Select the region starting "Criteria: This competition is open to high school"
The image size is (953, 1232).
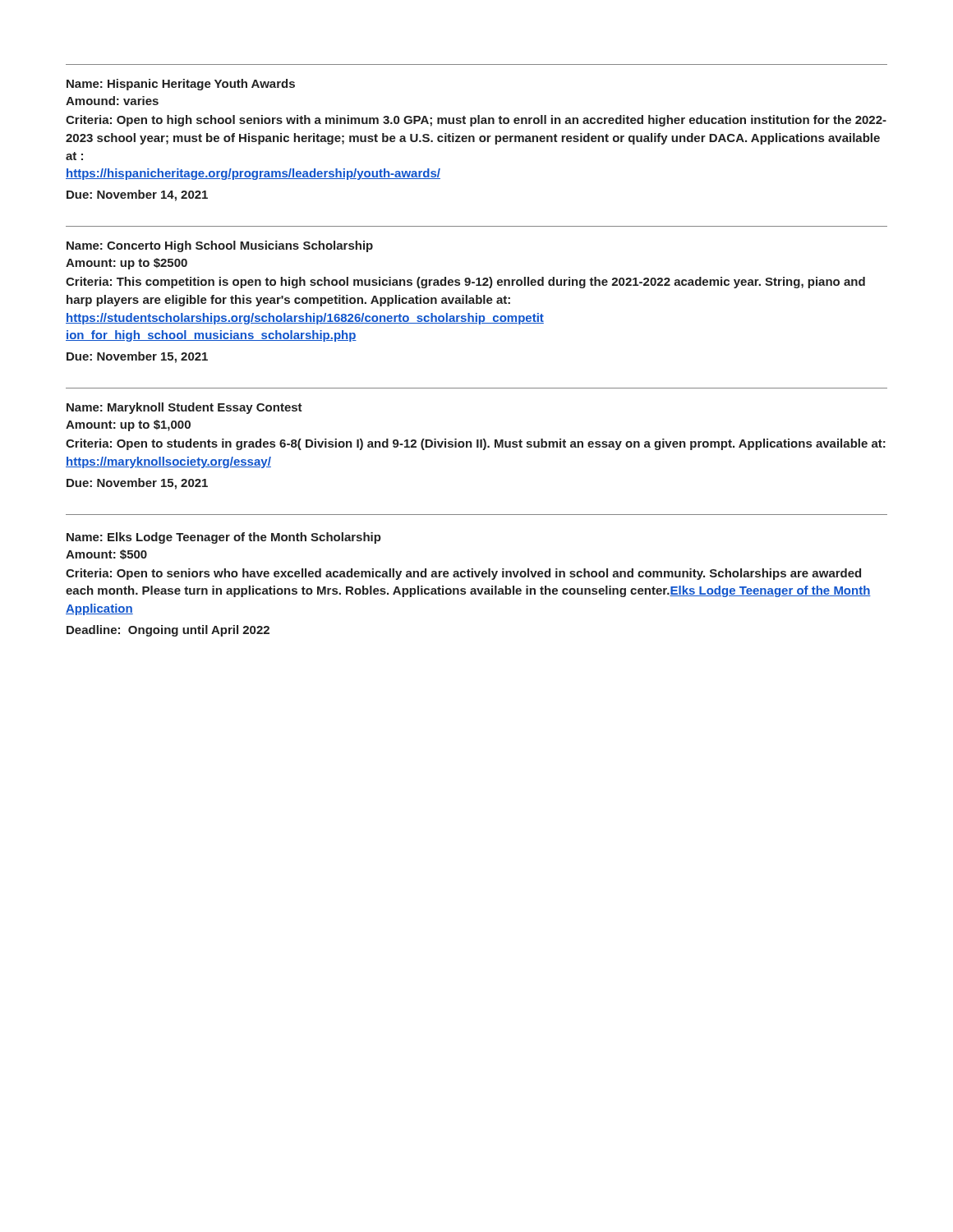tap(466, 308)
